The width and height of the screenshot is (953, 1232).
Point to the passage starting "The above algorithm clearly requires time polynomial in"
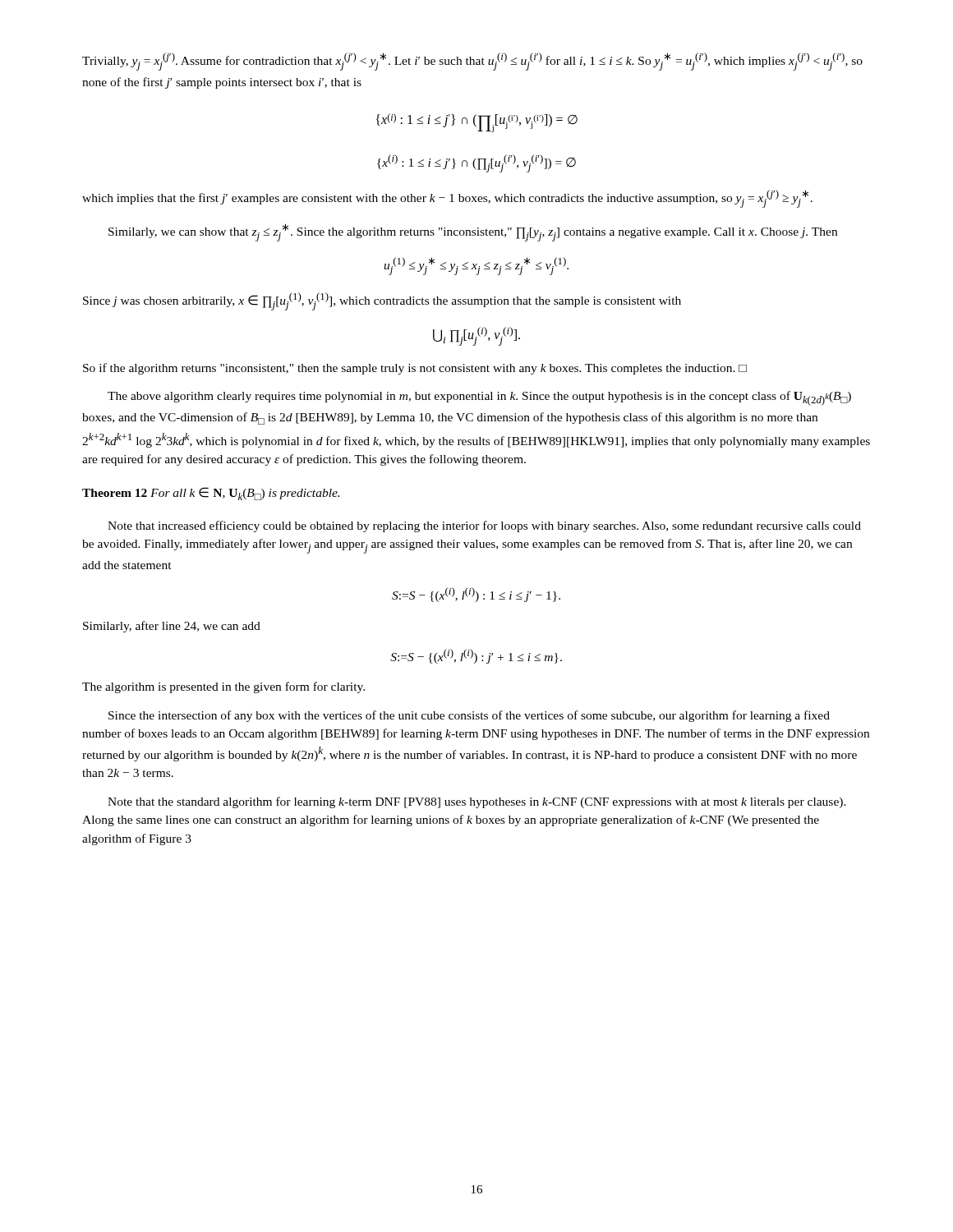click(476, 427)
